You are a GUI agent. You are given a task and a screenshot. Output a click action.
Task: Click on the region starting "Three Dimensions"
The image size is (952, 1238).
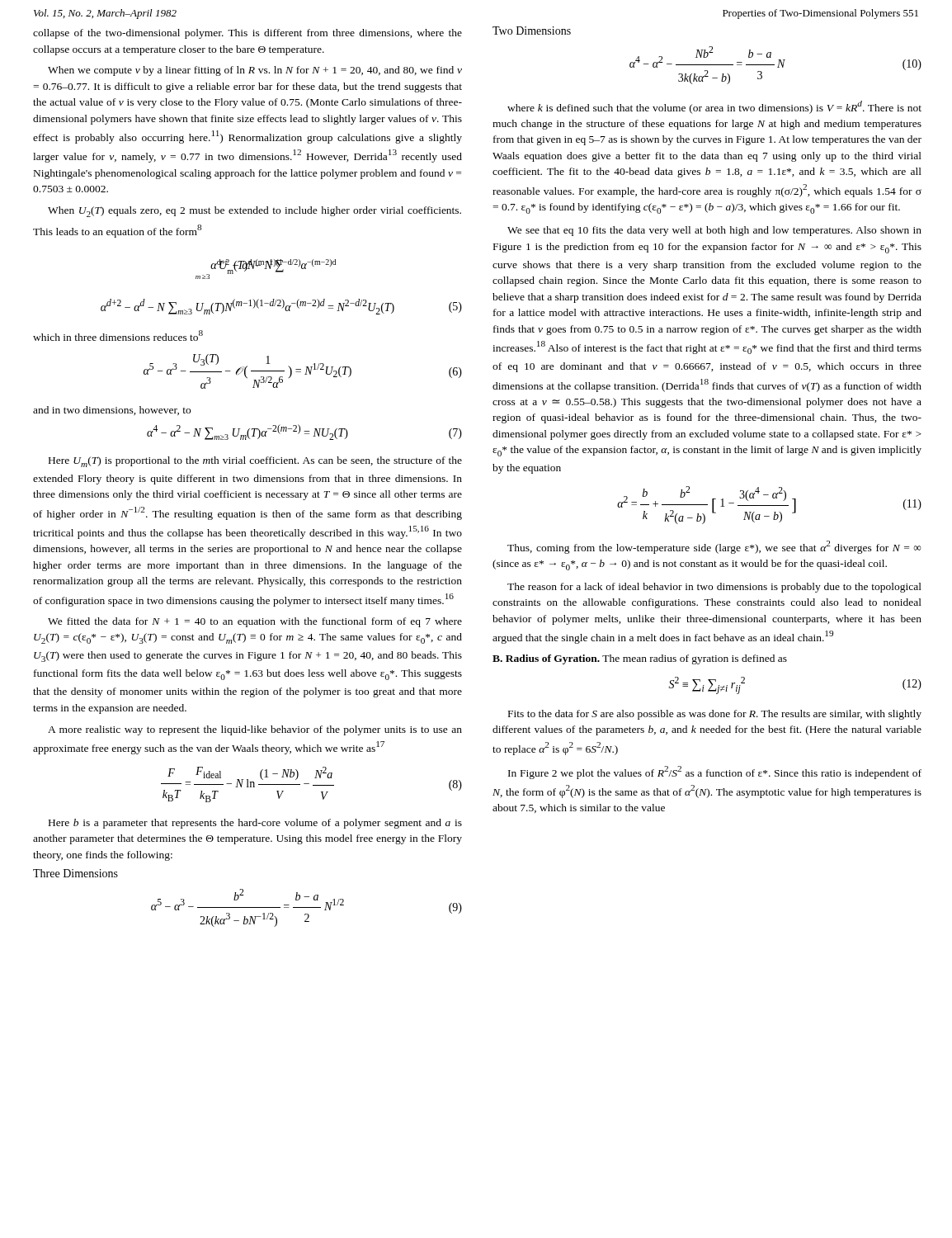click(x=75, y=874)
